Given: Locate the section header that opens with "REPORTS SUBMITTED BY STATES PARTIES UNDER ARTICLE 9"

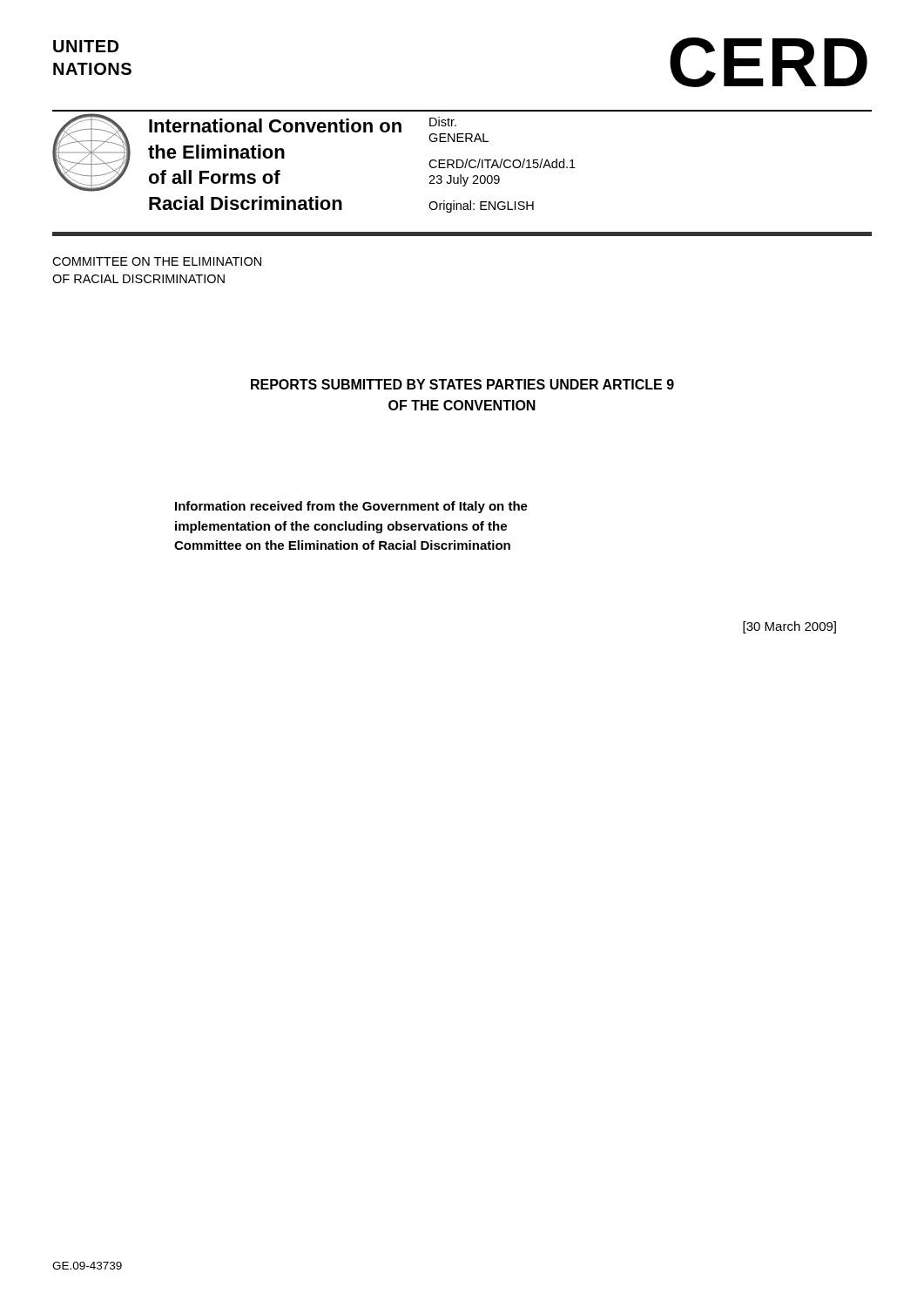Looking at the screenshot, I should [x=462, y=395].
